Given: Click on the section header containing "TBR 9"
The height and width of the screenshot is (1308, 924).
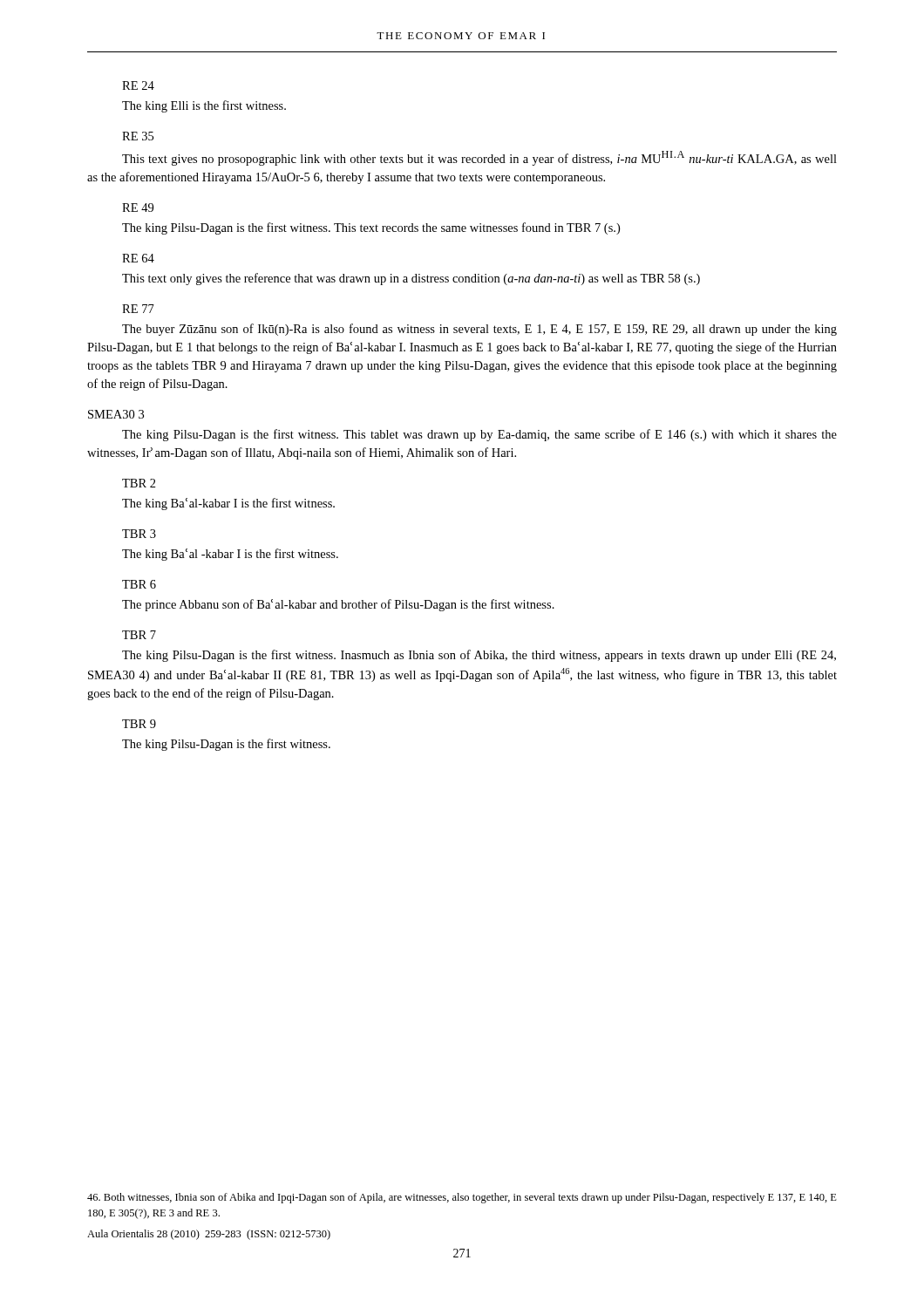Looking at the screenshot, I should pos(139,724).
